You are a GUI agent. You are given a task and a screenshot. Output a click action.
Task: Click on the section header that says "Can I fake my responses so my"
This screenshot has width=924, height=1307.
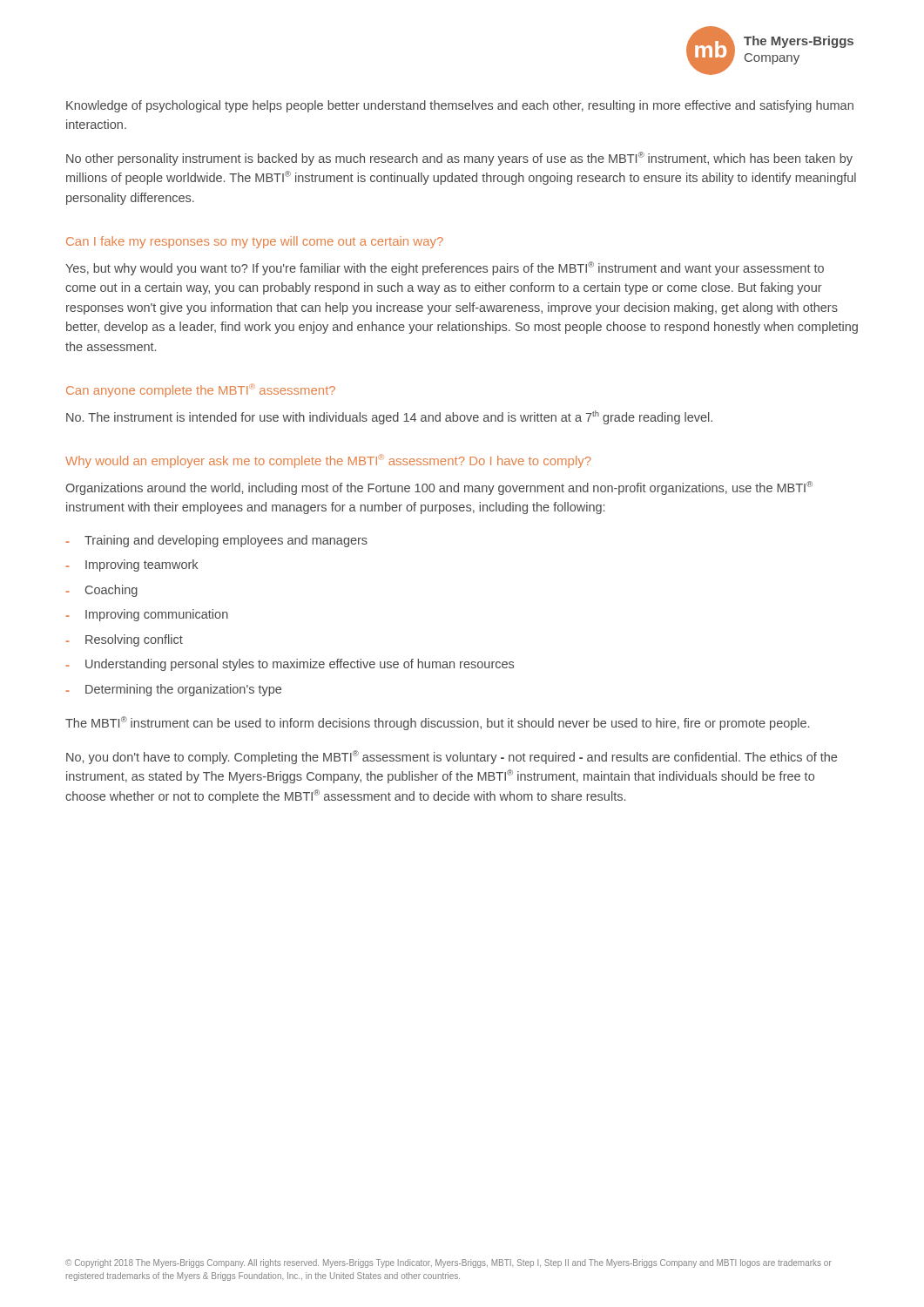point(254,241)
